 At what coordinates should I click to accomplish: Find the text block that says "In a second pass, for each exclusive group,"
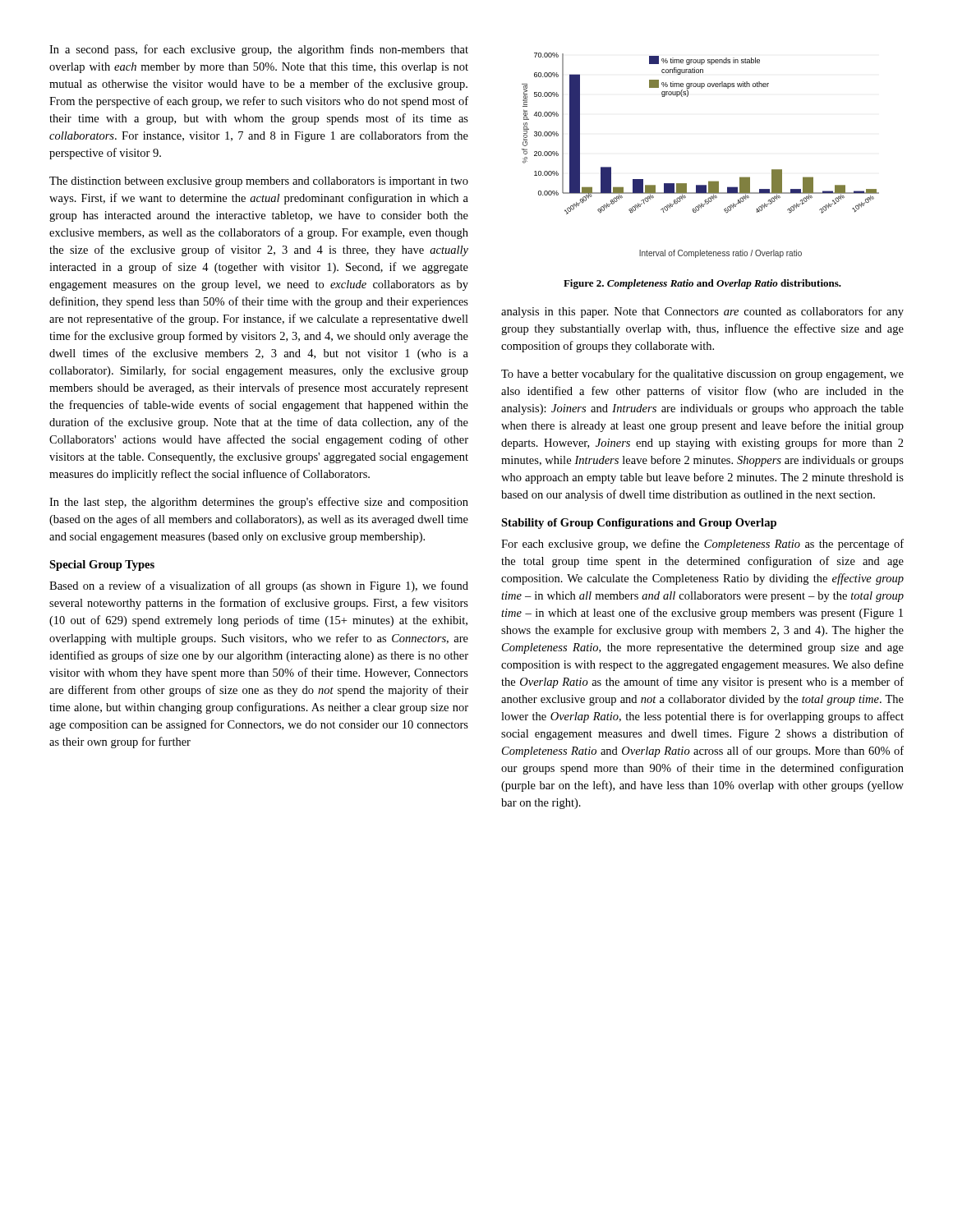[x=259, y=101]
